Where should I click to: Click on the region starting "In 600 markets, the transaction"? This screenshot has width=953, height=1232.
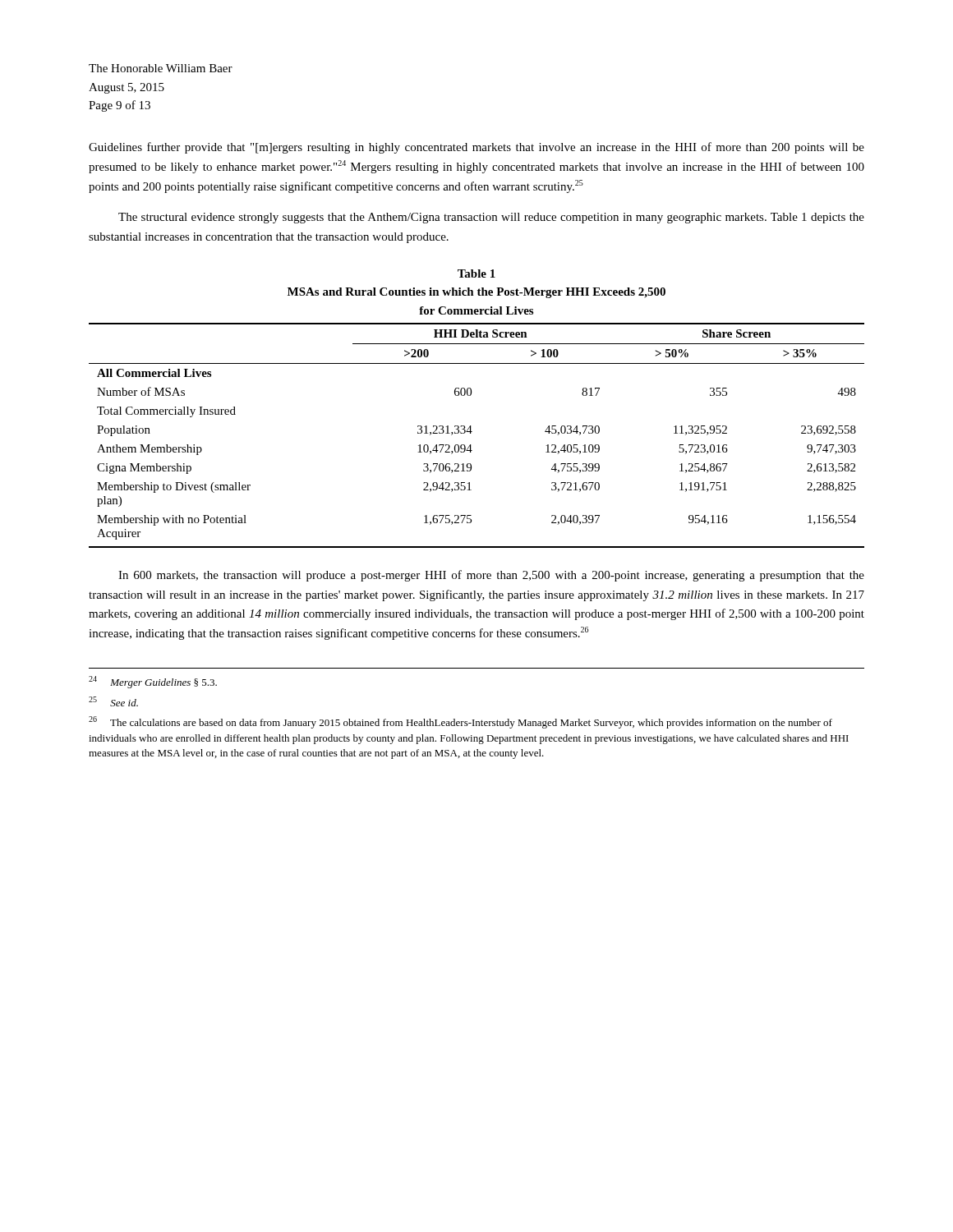(x=476, y=604)
